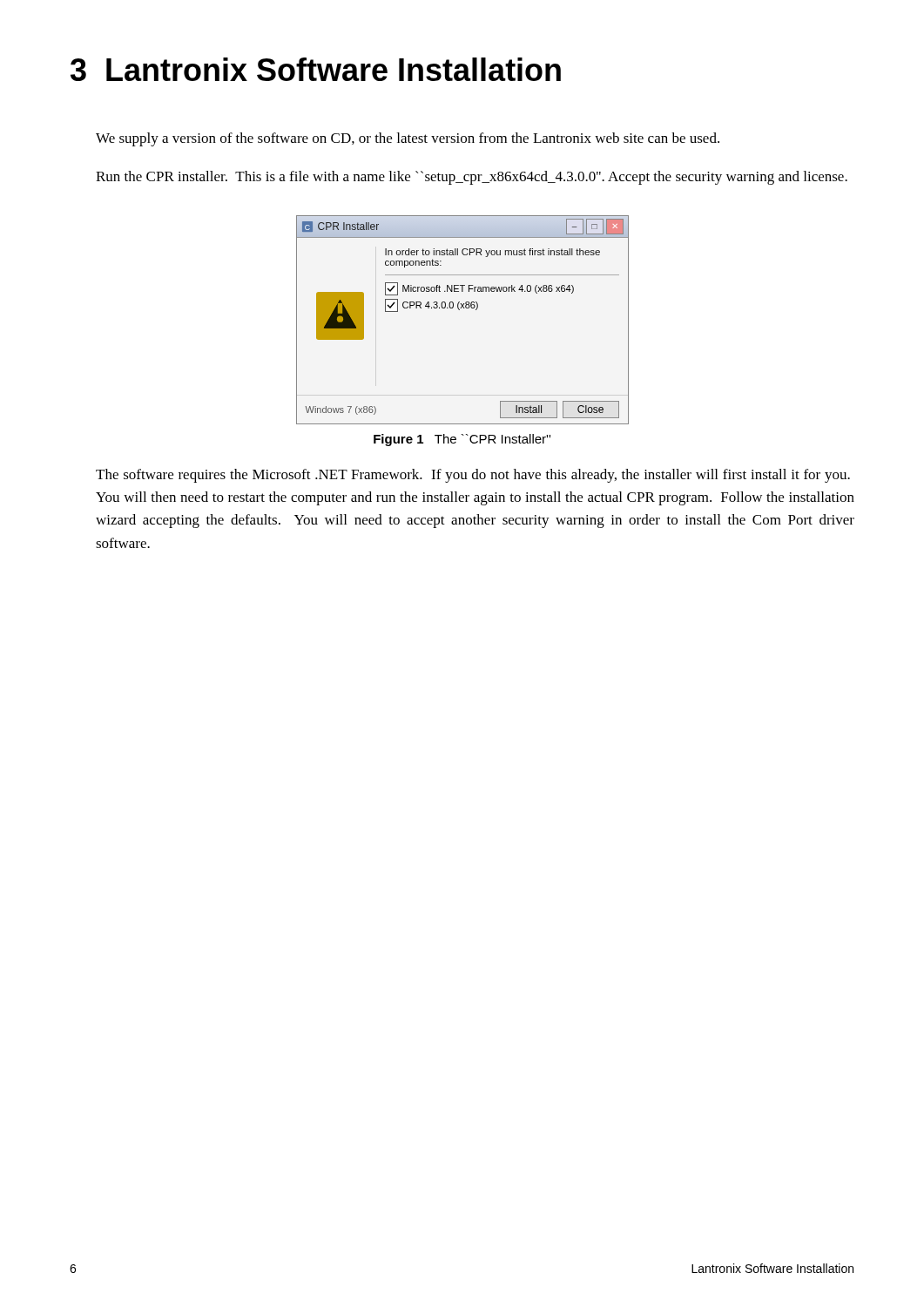This screenshot has height=1307, width=924.
Task: Point to "Figure 1 The ``CPR Installer''"
Action: (462, 438)
